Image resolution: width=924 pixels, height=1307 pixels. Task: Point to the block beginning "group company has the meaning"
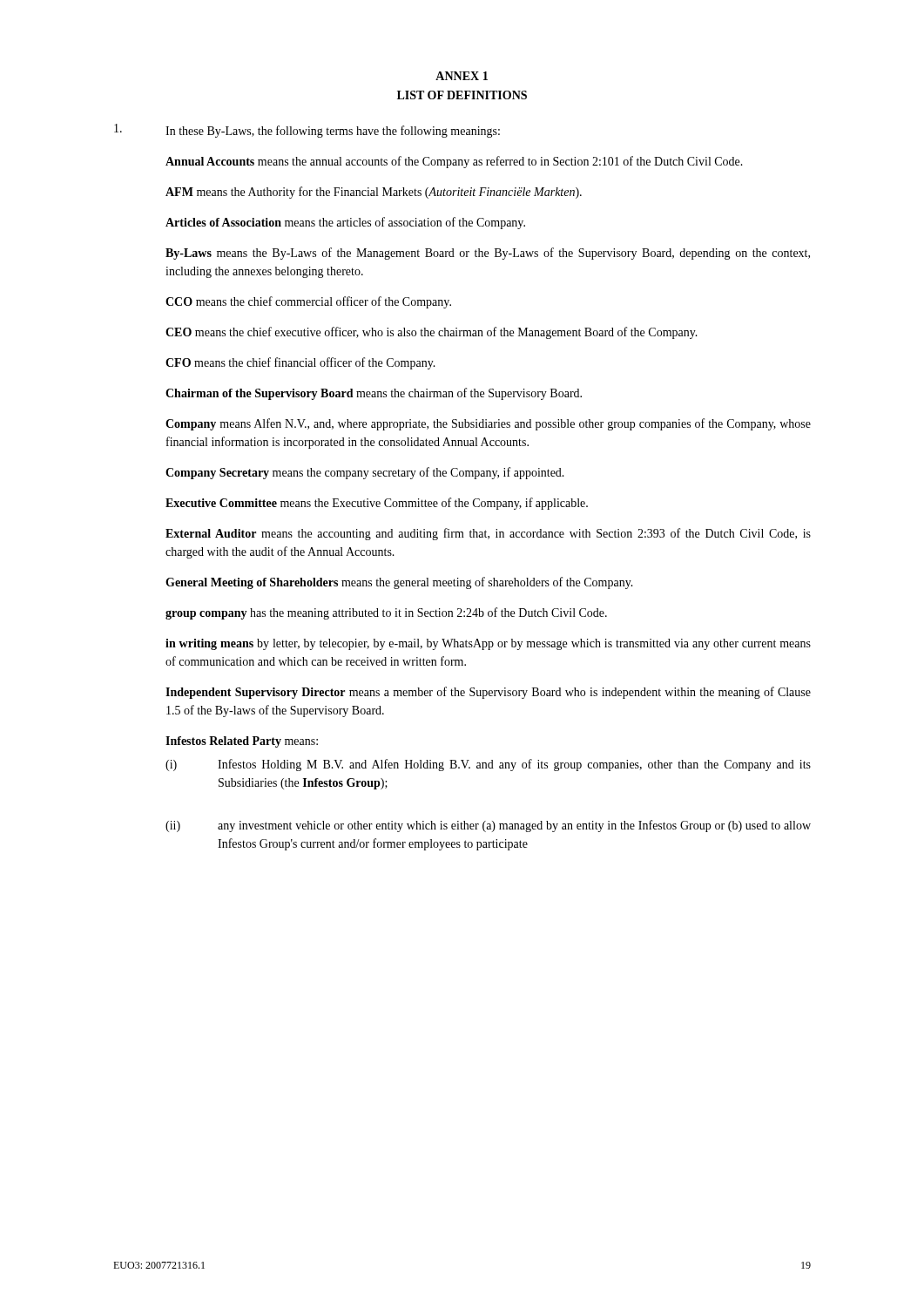[387, 613]
